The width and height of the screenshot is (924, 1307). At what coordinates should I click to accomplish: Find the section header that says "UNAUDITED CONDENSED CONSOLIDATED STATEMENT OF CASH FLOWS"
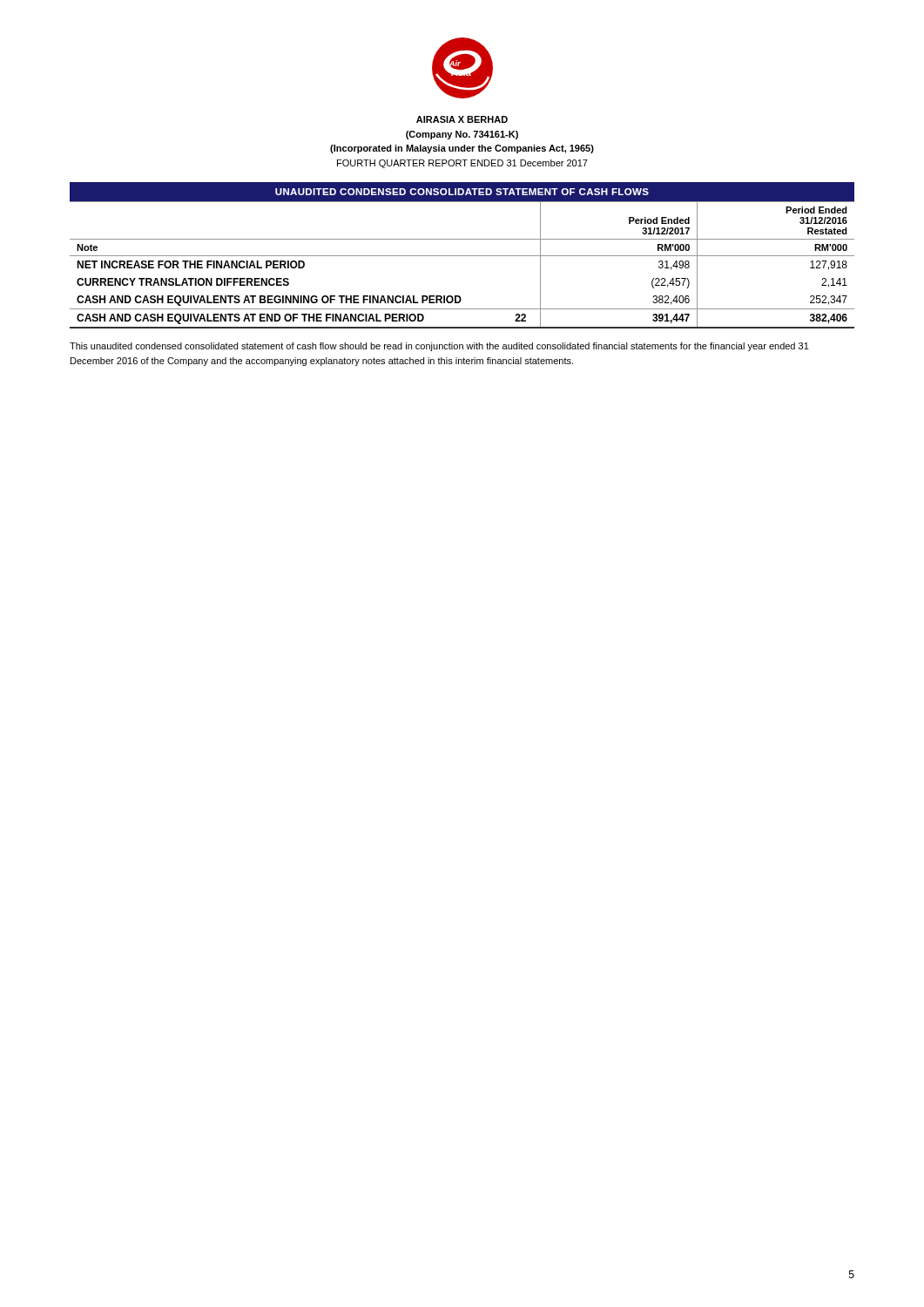pyautogui.click(x=462, y=192)
